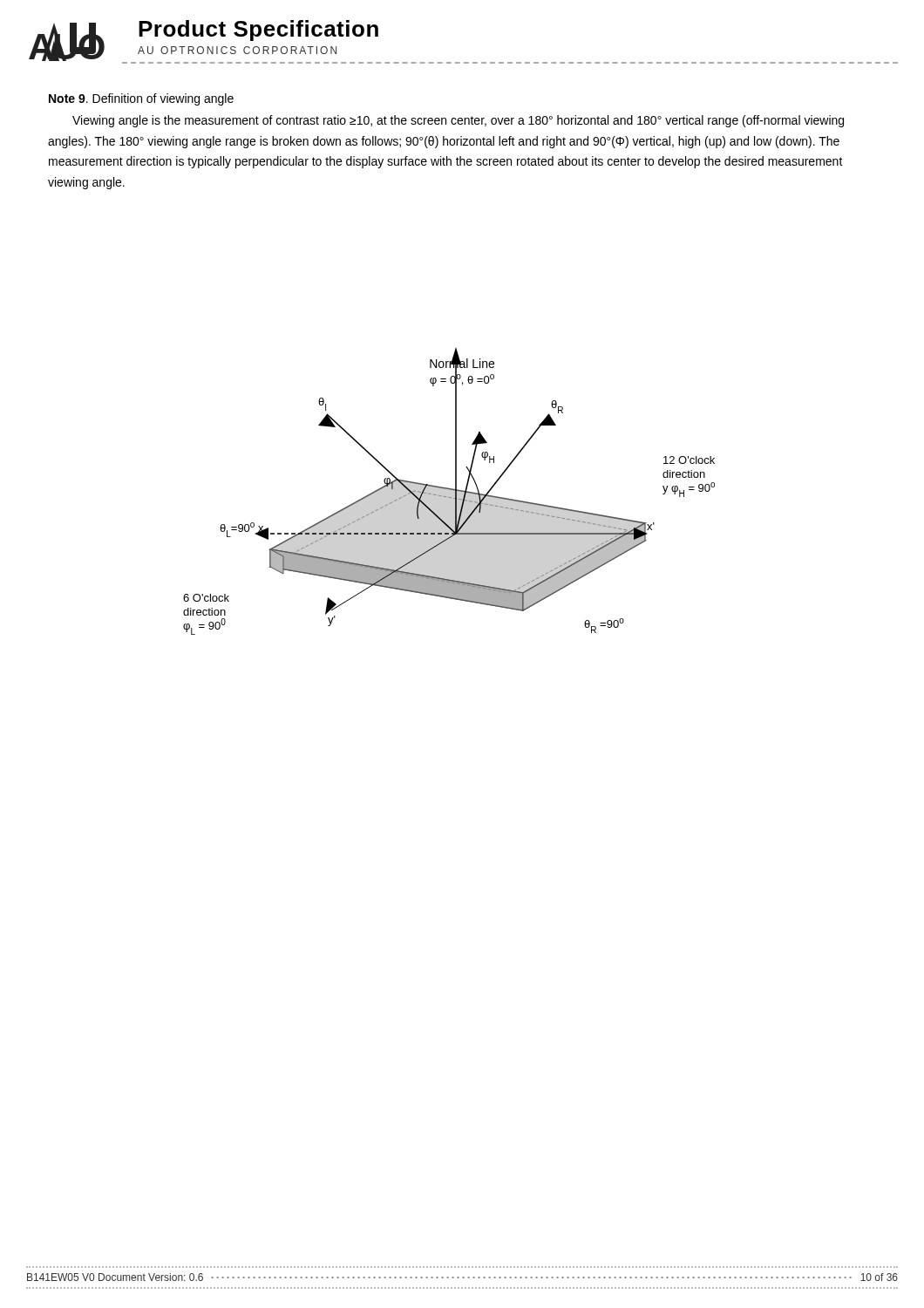Where is the section header that starts "Note 9. Definition of"?
This screenshot has width=924, height=1308.
141,99
